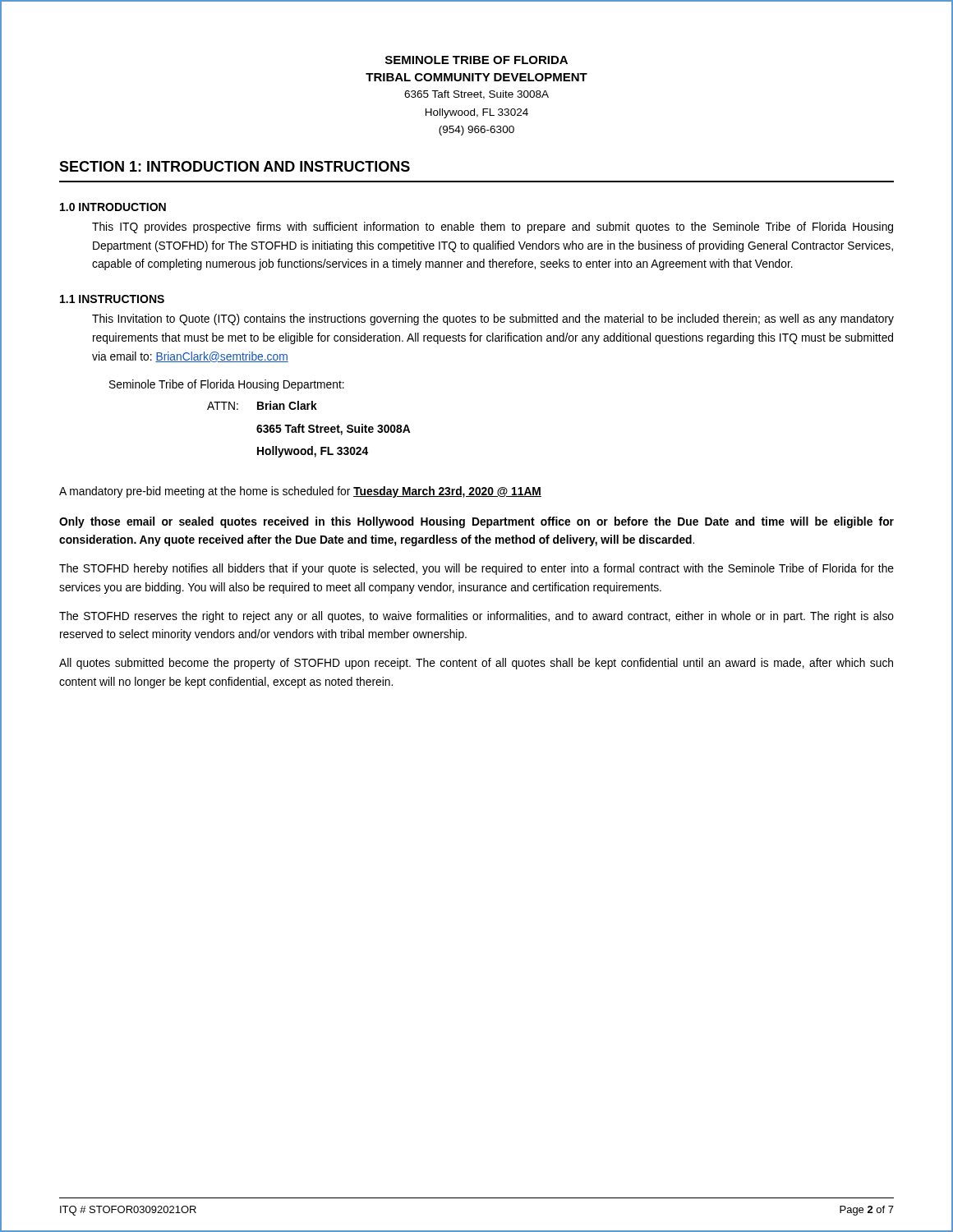Select the text block containing "A mandatory pre-bid"
This screenshot has height=1232, width=953.
[x=300, y=491]
